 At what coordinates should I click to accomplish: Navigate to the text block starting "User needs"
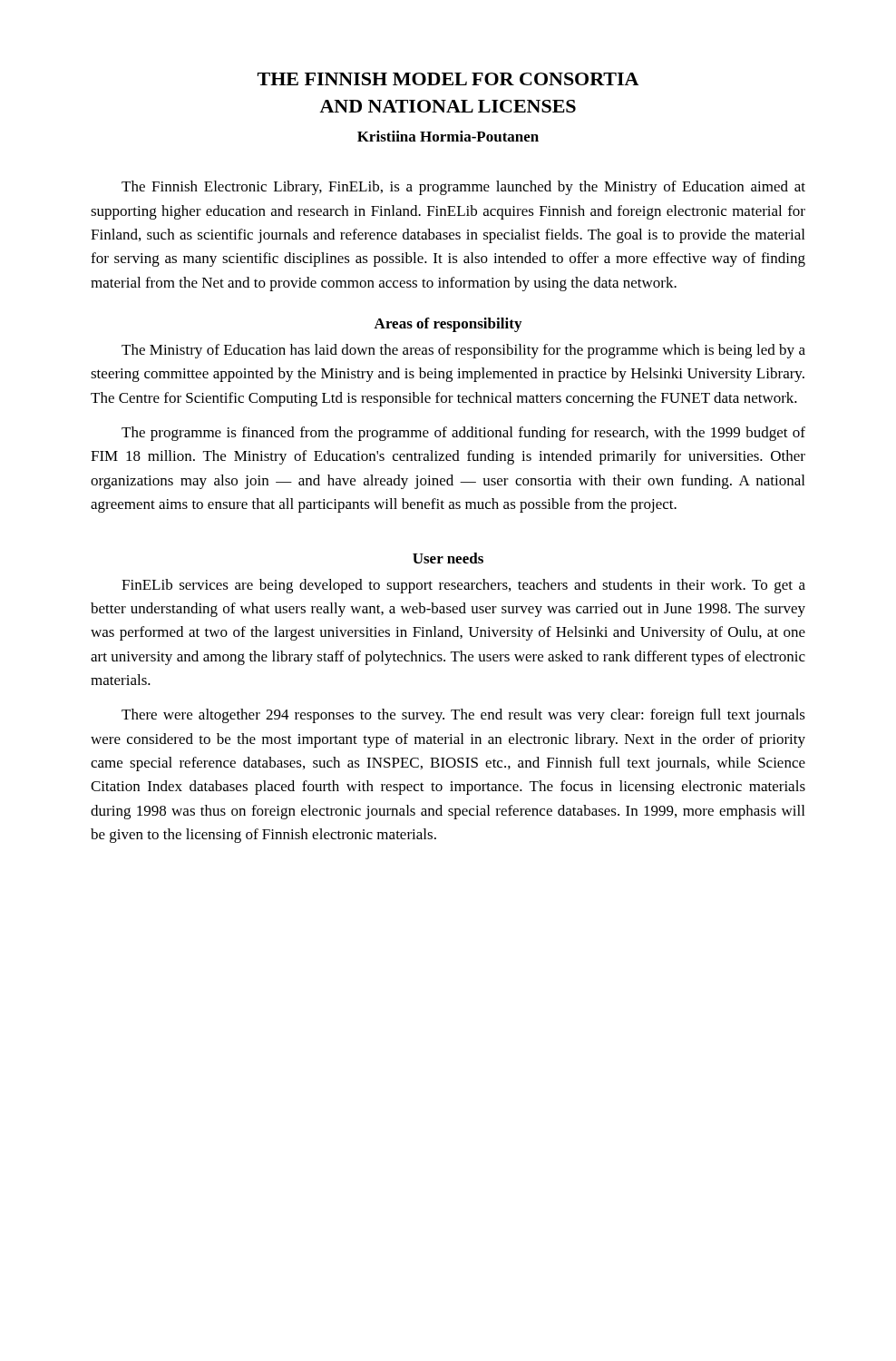point(448,558)
